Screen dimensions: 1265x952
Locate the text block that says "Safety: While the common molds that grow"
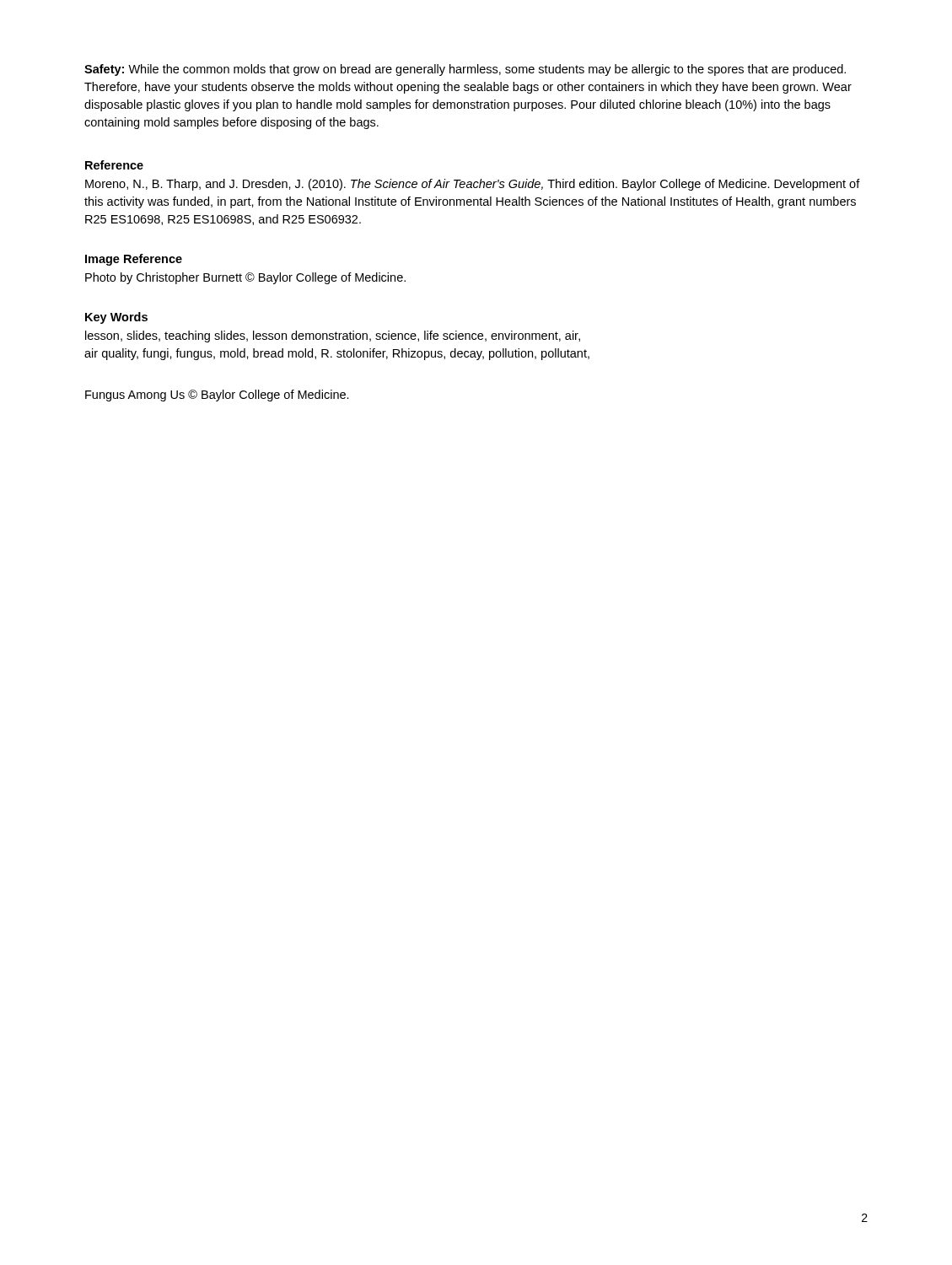click(468, 96)
